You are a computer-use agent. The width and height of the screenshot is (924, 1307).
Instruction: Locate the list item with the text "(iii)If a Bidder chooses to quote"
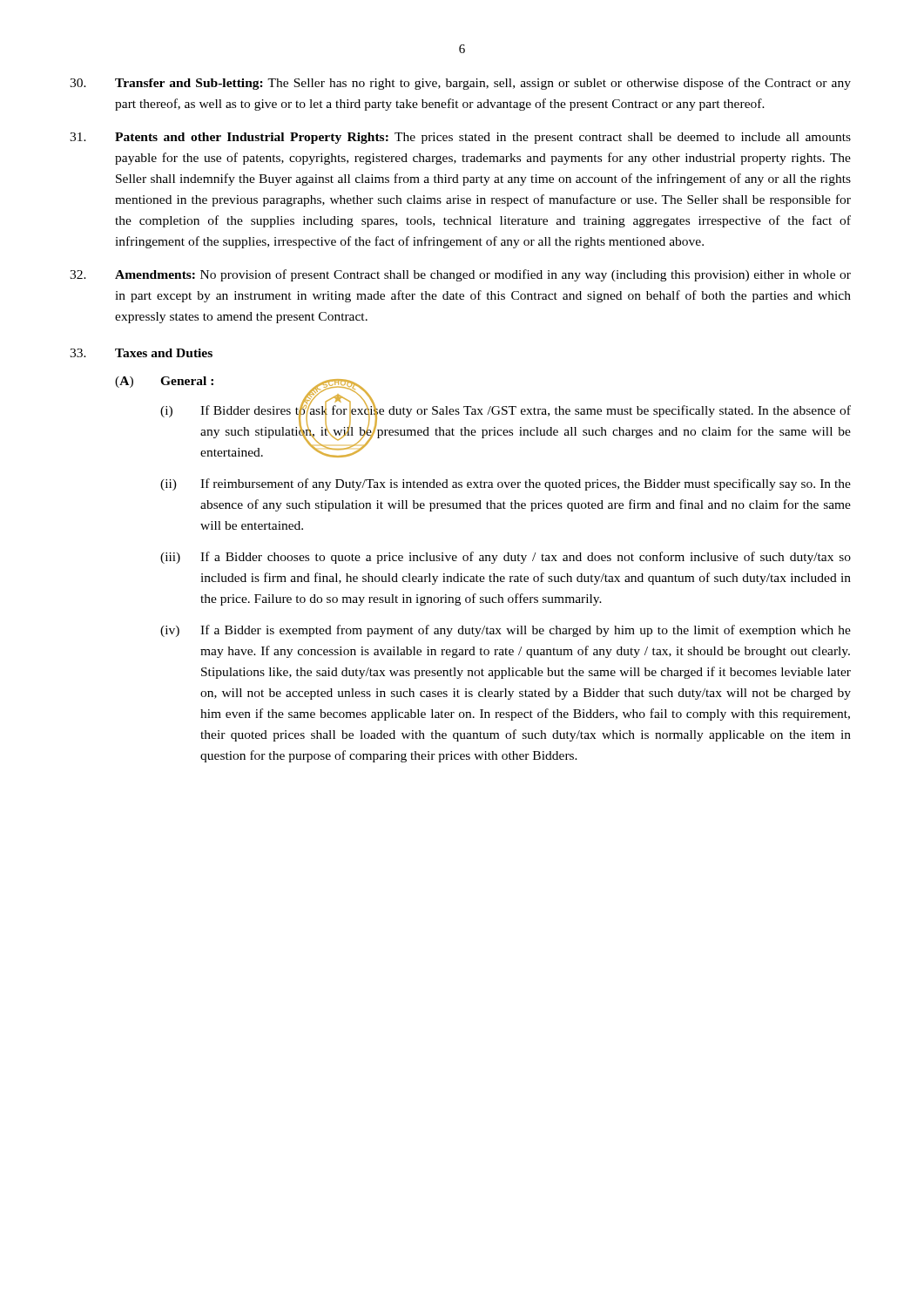point(506,578)
